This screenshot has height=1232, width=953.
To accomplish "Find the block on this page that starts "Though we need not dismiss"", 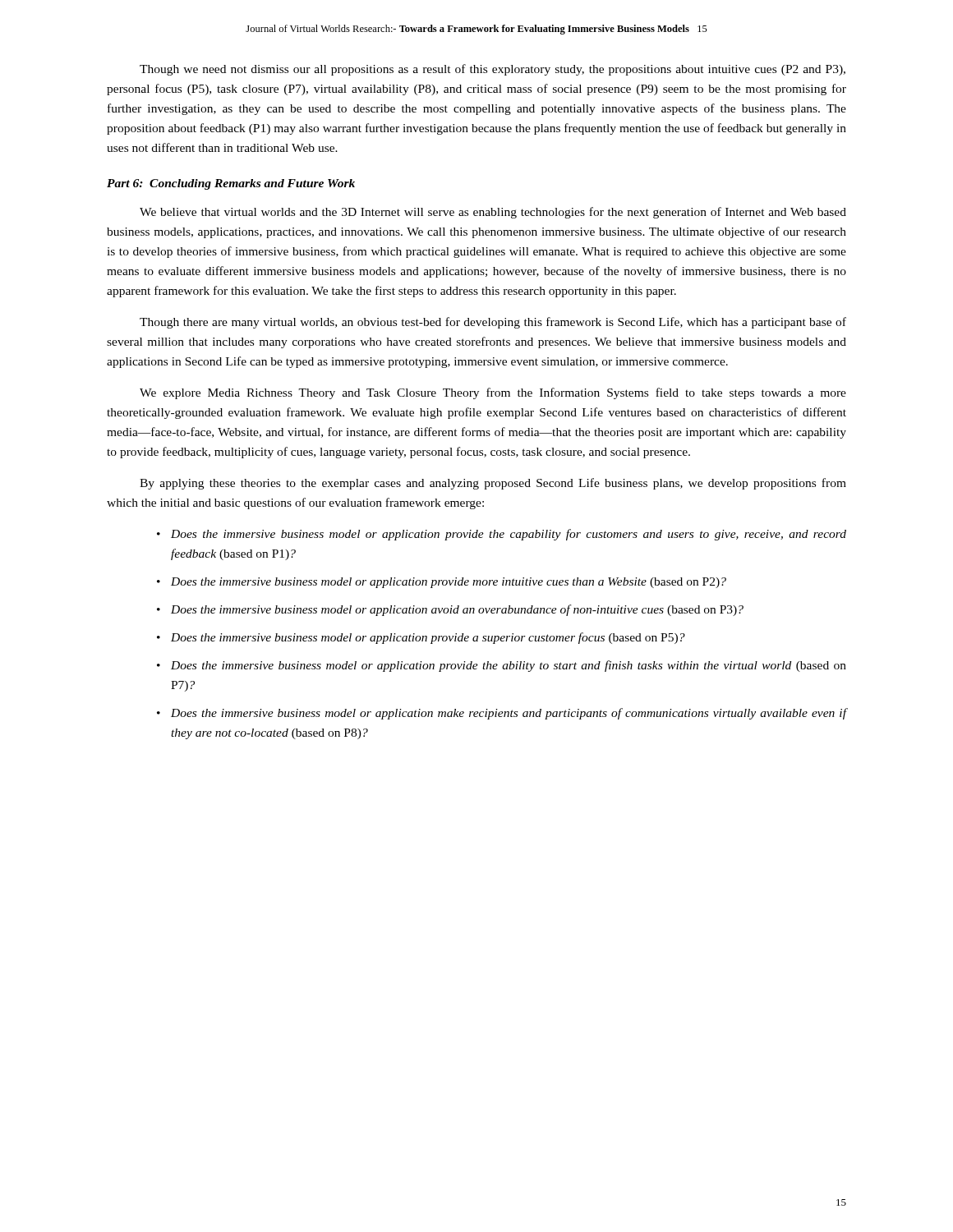I will point(476,108).
